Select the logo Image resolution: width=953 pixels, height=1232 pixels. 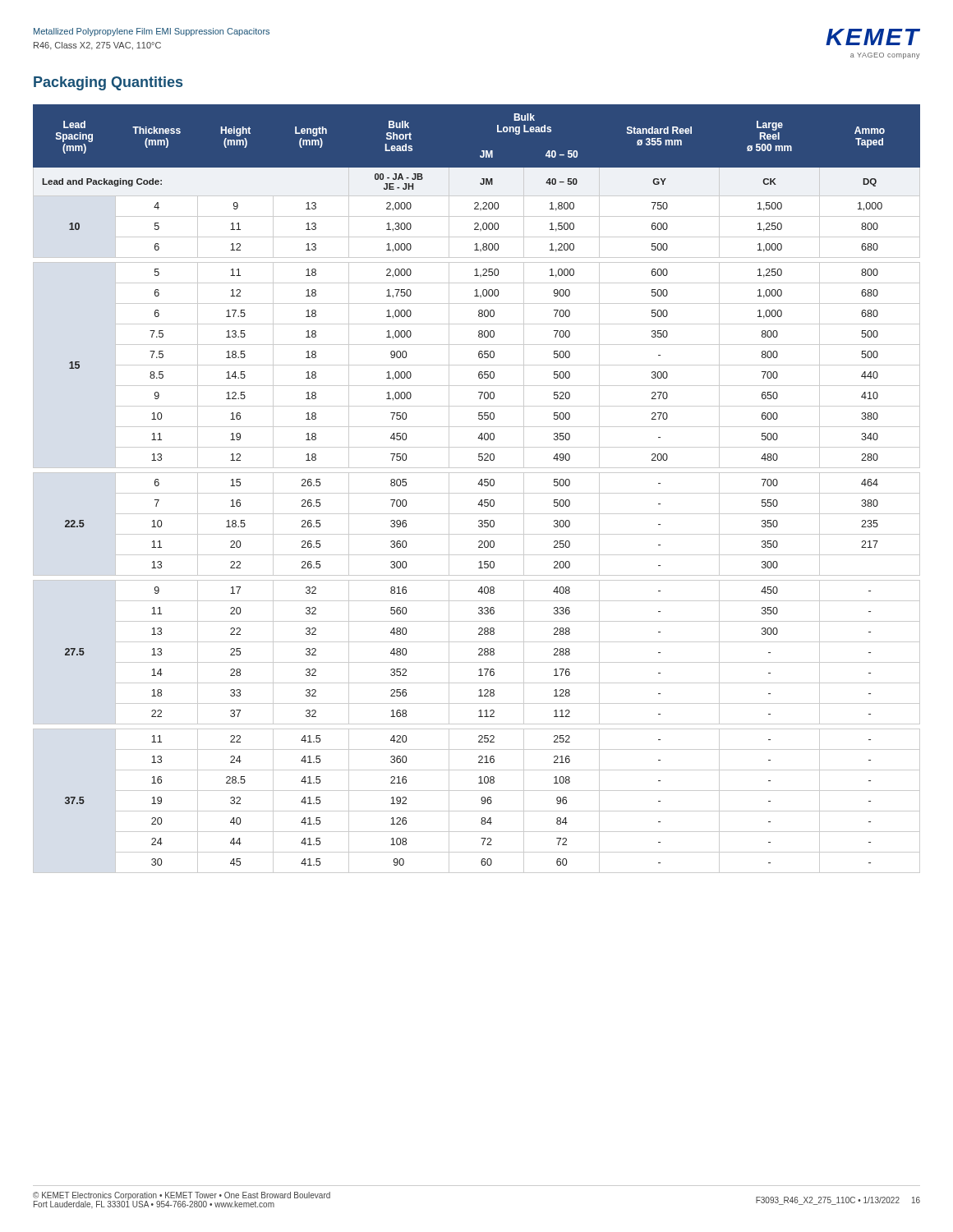click(x=873, y=42)
